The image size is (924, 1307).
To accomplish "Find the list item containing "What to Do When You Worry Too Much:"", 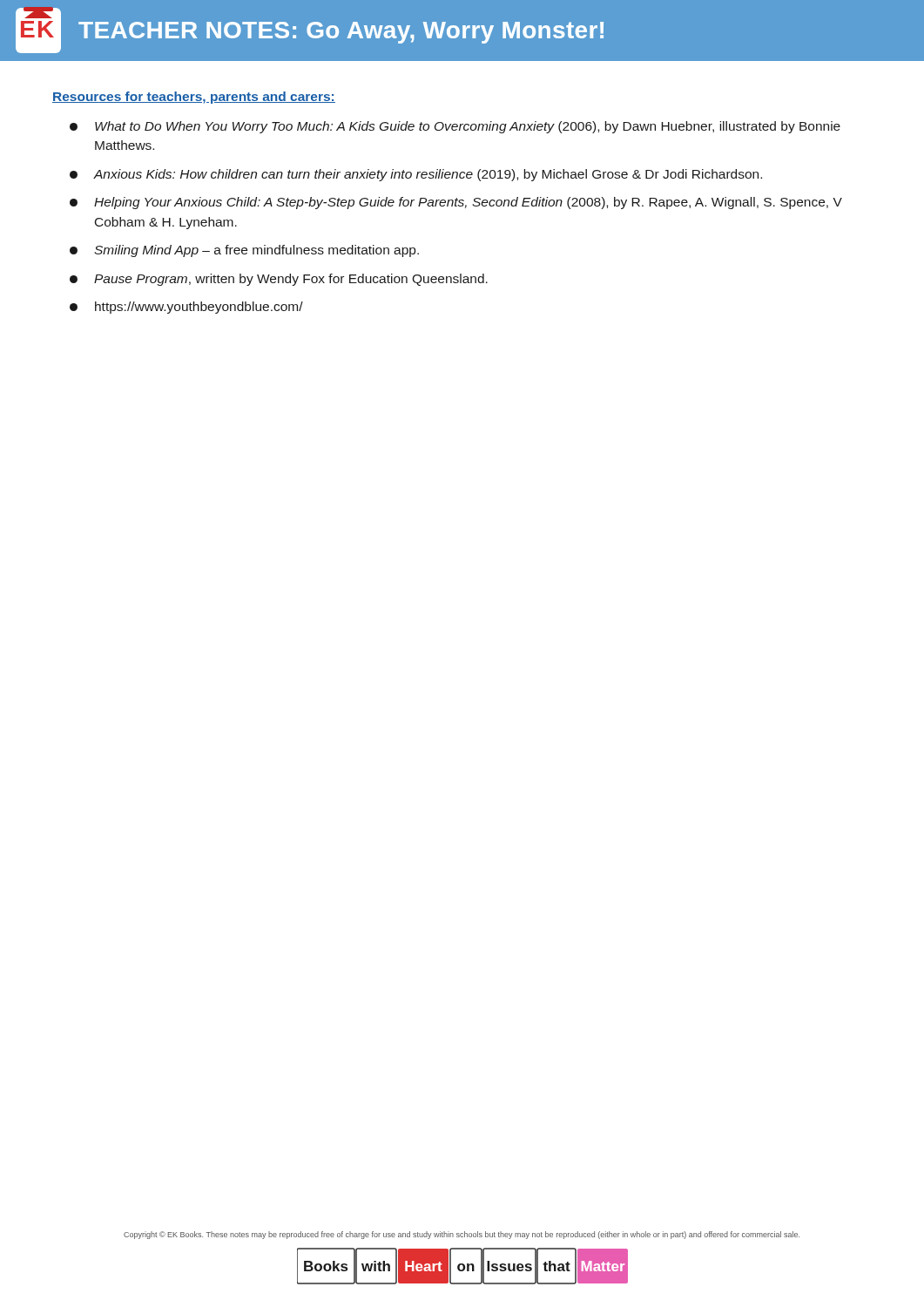I will [x=462, y=136].
